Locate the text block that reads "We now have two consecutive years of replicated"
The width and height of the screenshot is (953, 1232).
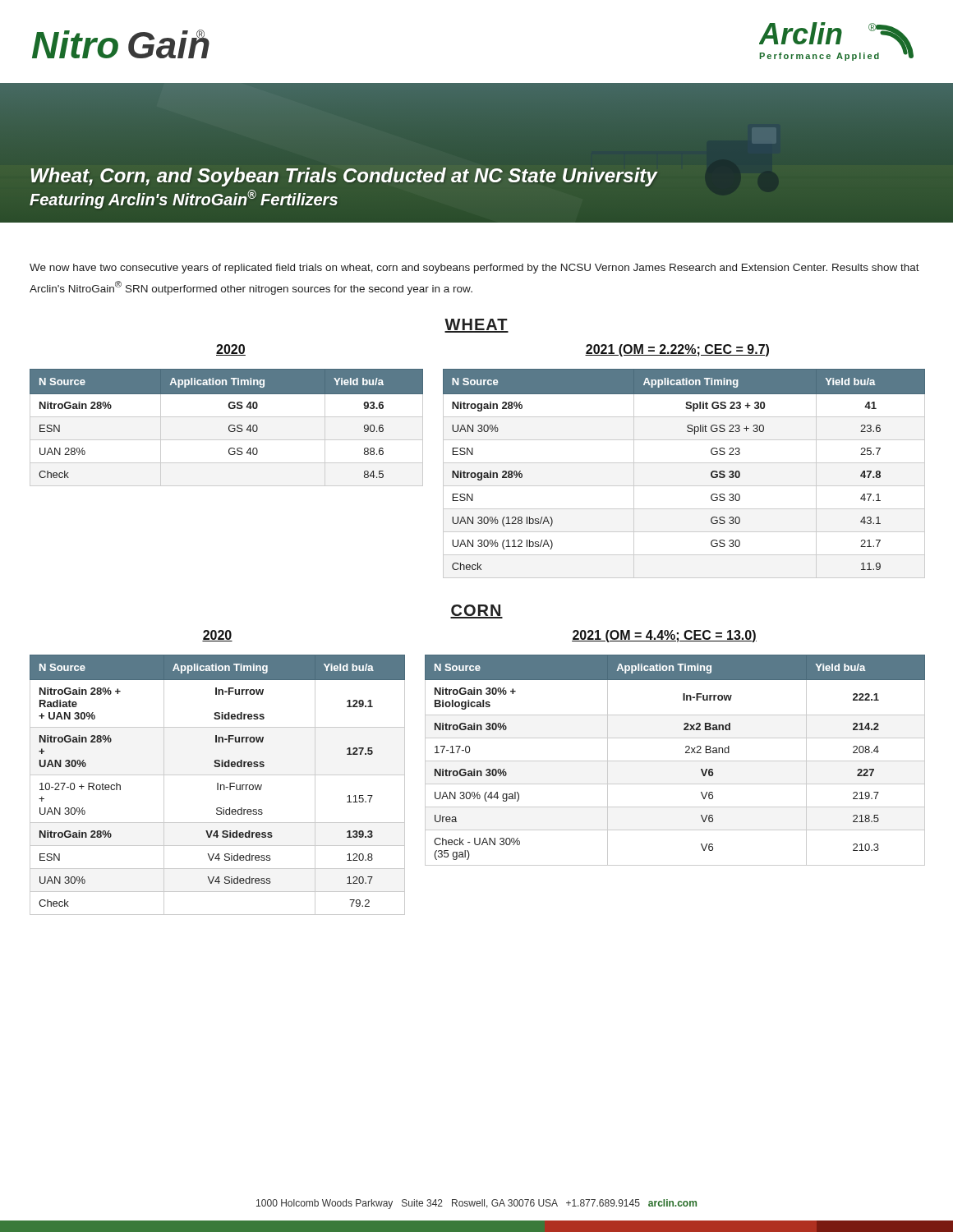[x=474, y=278]
